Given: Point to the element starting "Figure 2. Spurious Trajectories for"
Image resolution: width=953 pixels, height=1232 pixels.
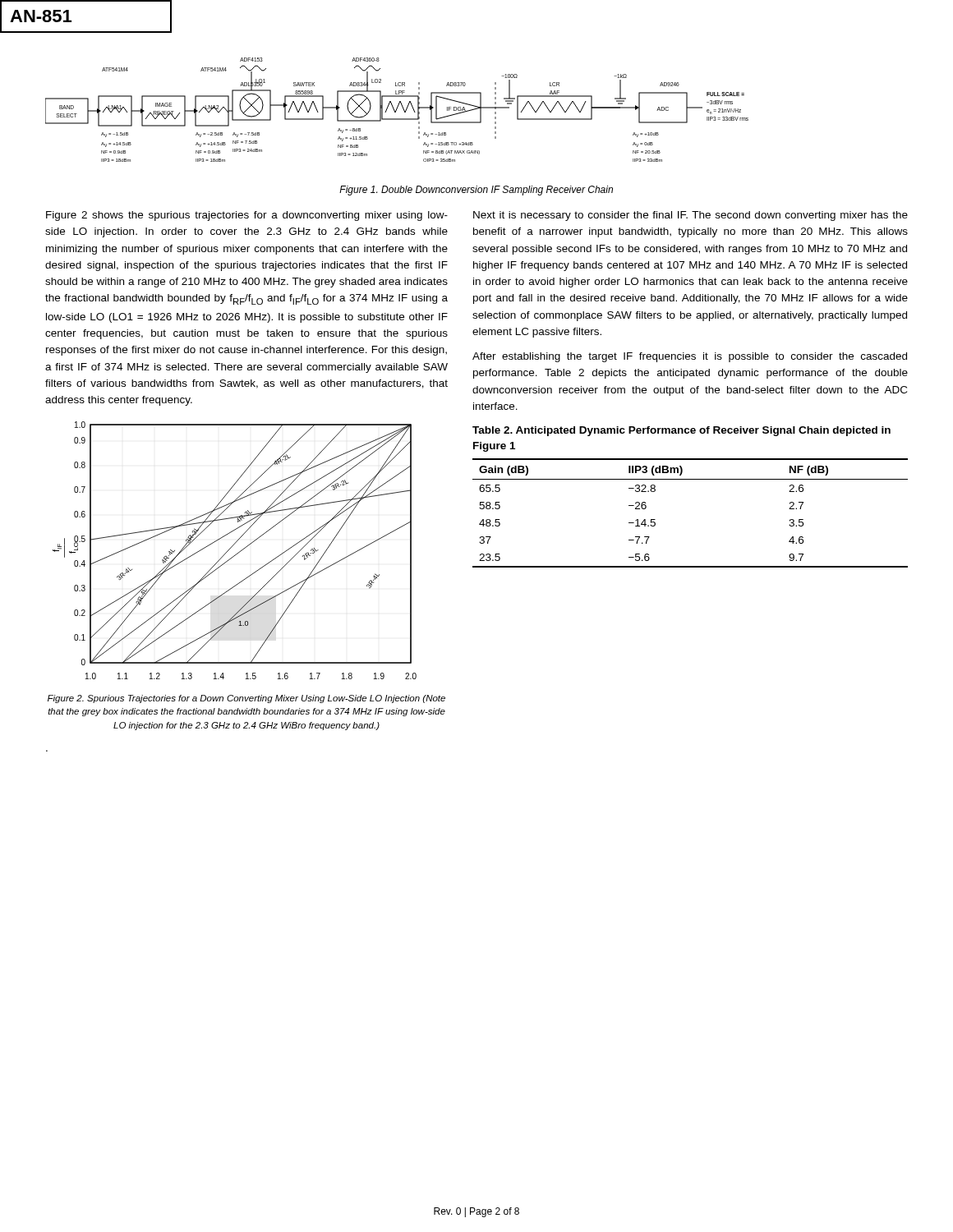Looking at the screenshot, I should point(246,712).
